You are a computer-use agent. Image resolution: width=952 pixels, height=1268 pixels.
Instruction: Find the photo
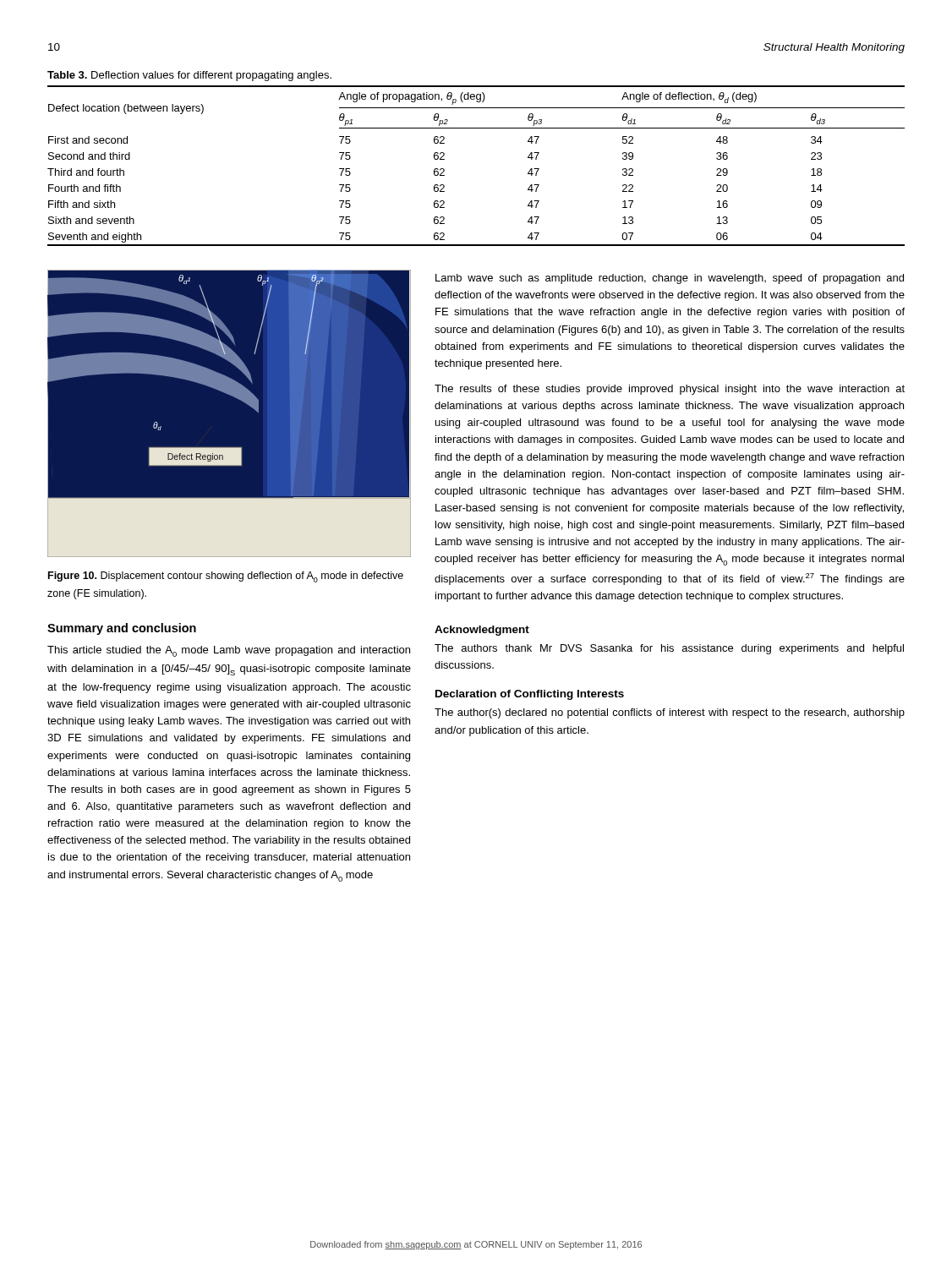click(x=229, y=415)
